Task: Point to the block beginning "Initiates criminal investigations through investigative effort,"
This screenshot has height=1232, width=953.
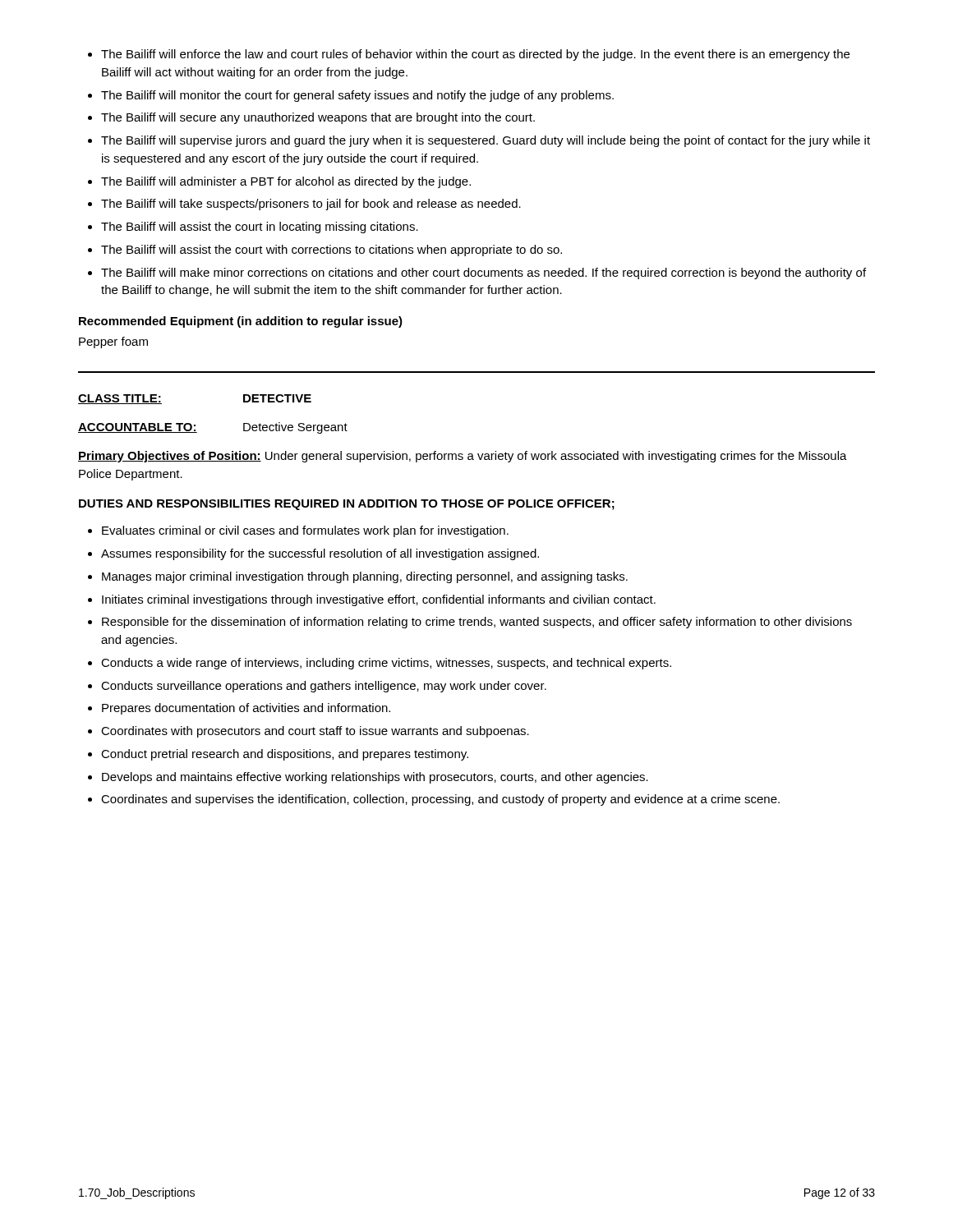Action: pyautogui.click(x=476, y=599)
